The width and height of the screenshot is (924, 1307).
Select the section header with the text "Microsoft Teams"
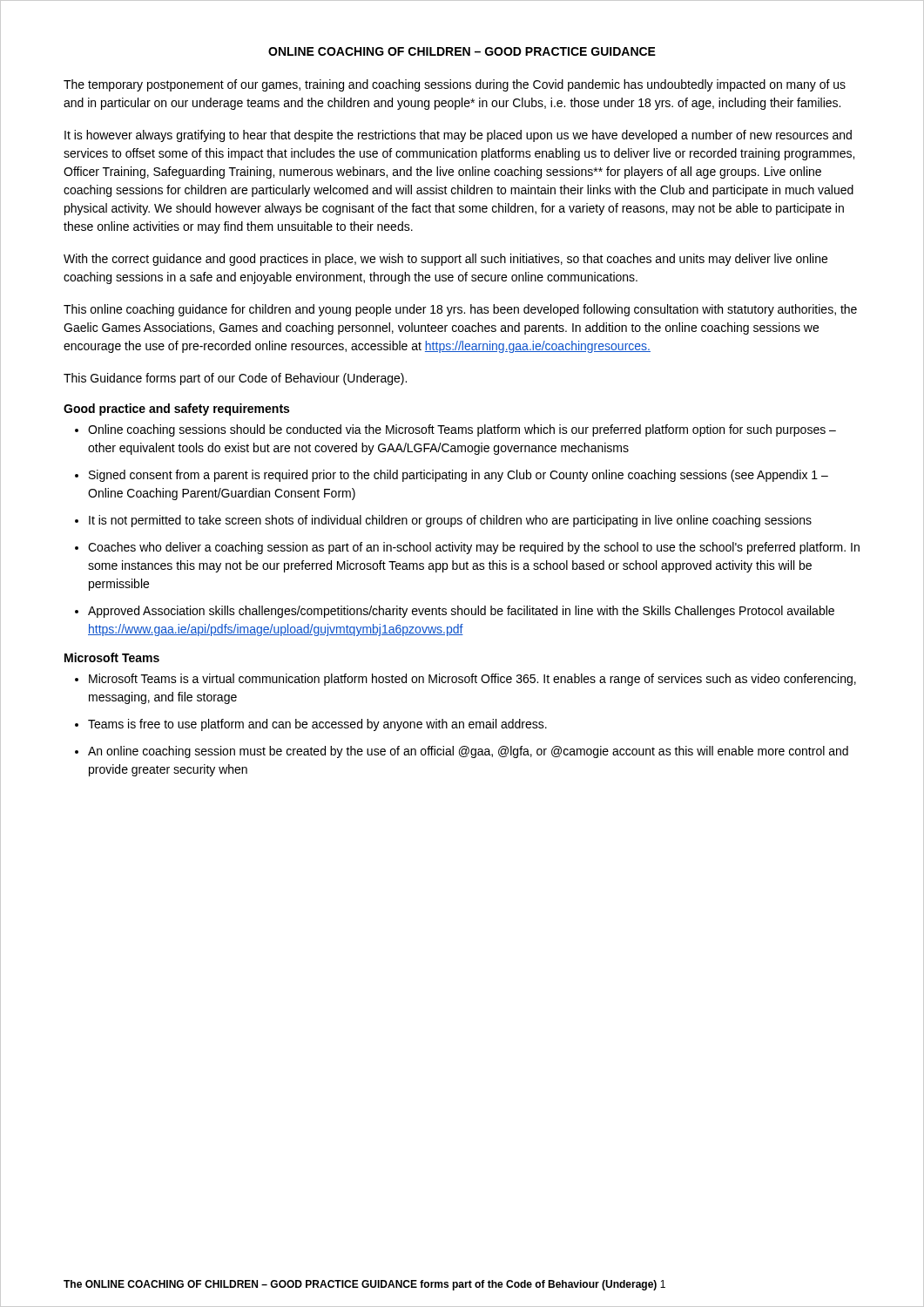click(112, 658)
